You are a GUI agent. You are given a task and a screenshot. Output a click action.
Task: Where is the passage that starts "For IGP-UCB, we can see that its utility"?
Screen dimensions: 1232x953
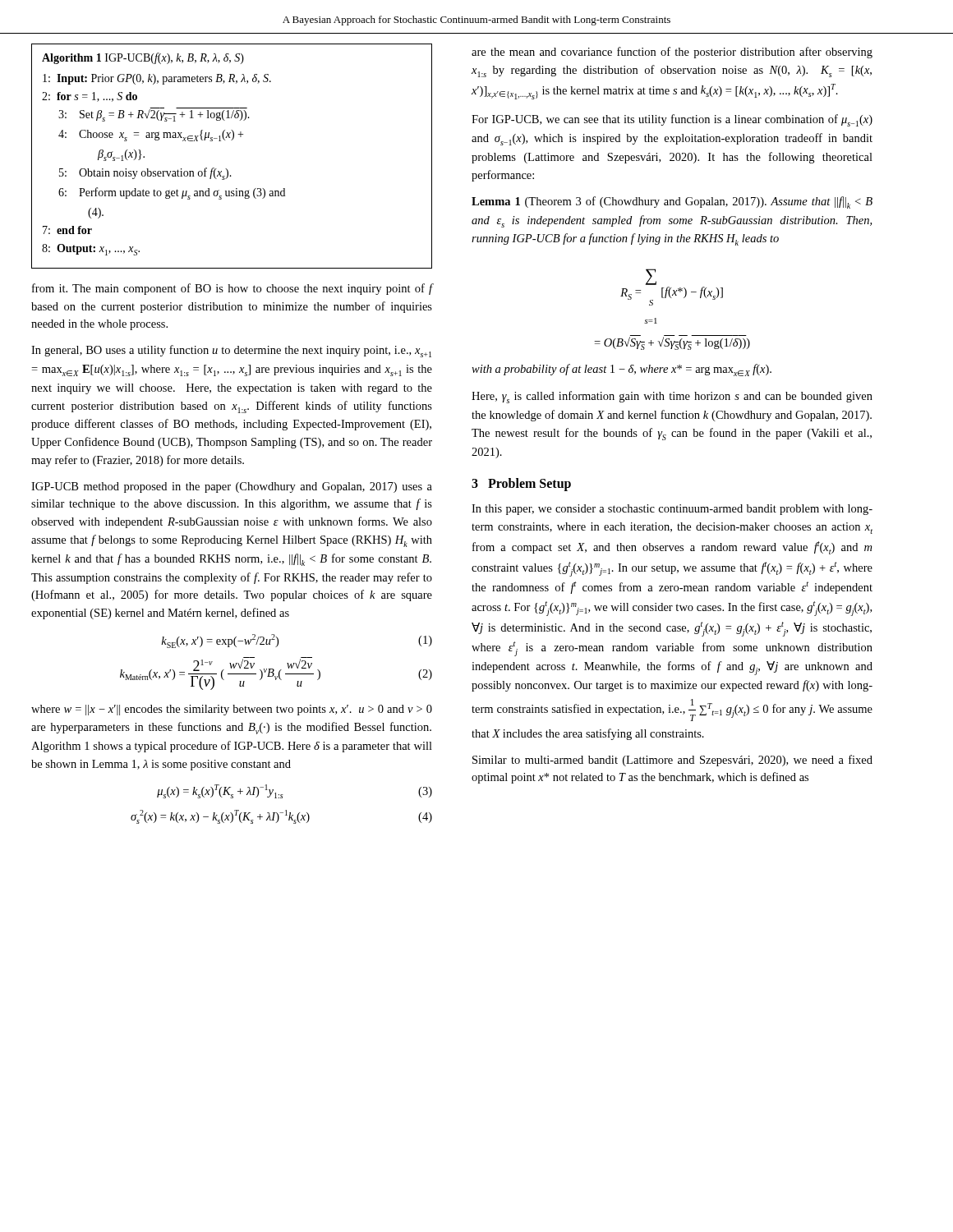(x=672, y=147)
